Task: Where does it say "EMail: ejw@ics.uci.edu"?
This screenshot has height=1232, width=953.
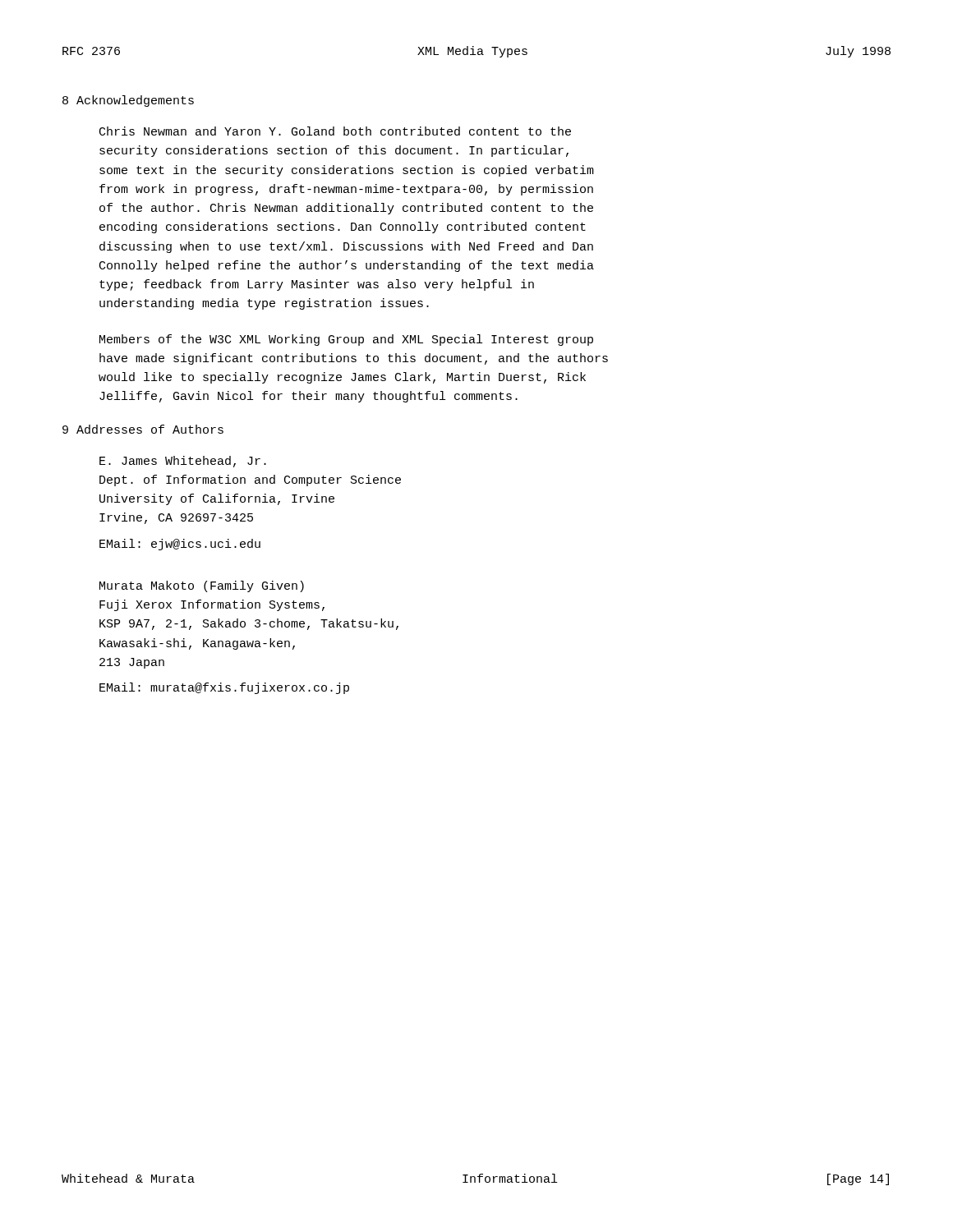Action: [x=180, y=545]
